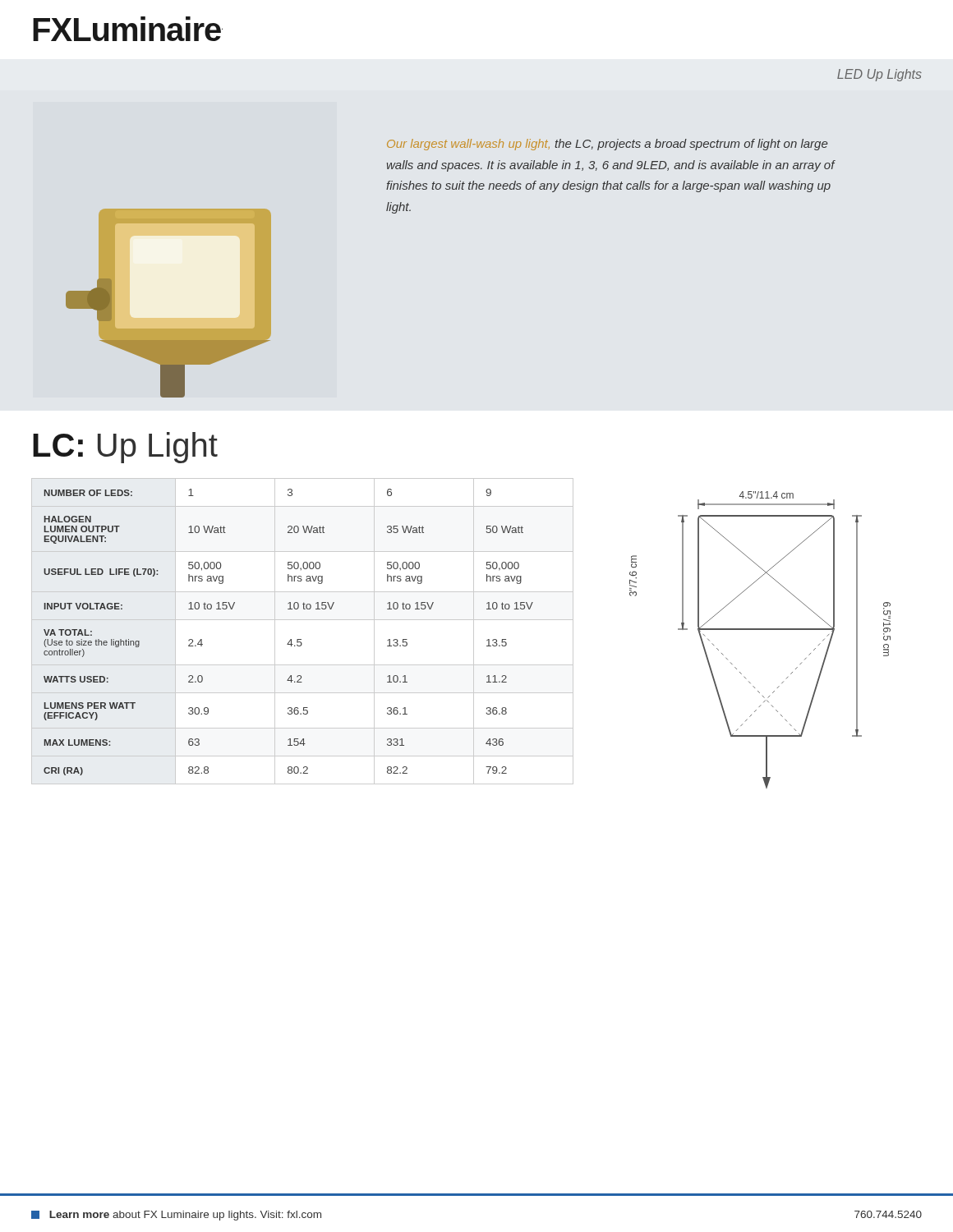953x1232 pixels.
Task: Find the photo
Action: 185,250
